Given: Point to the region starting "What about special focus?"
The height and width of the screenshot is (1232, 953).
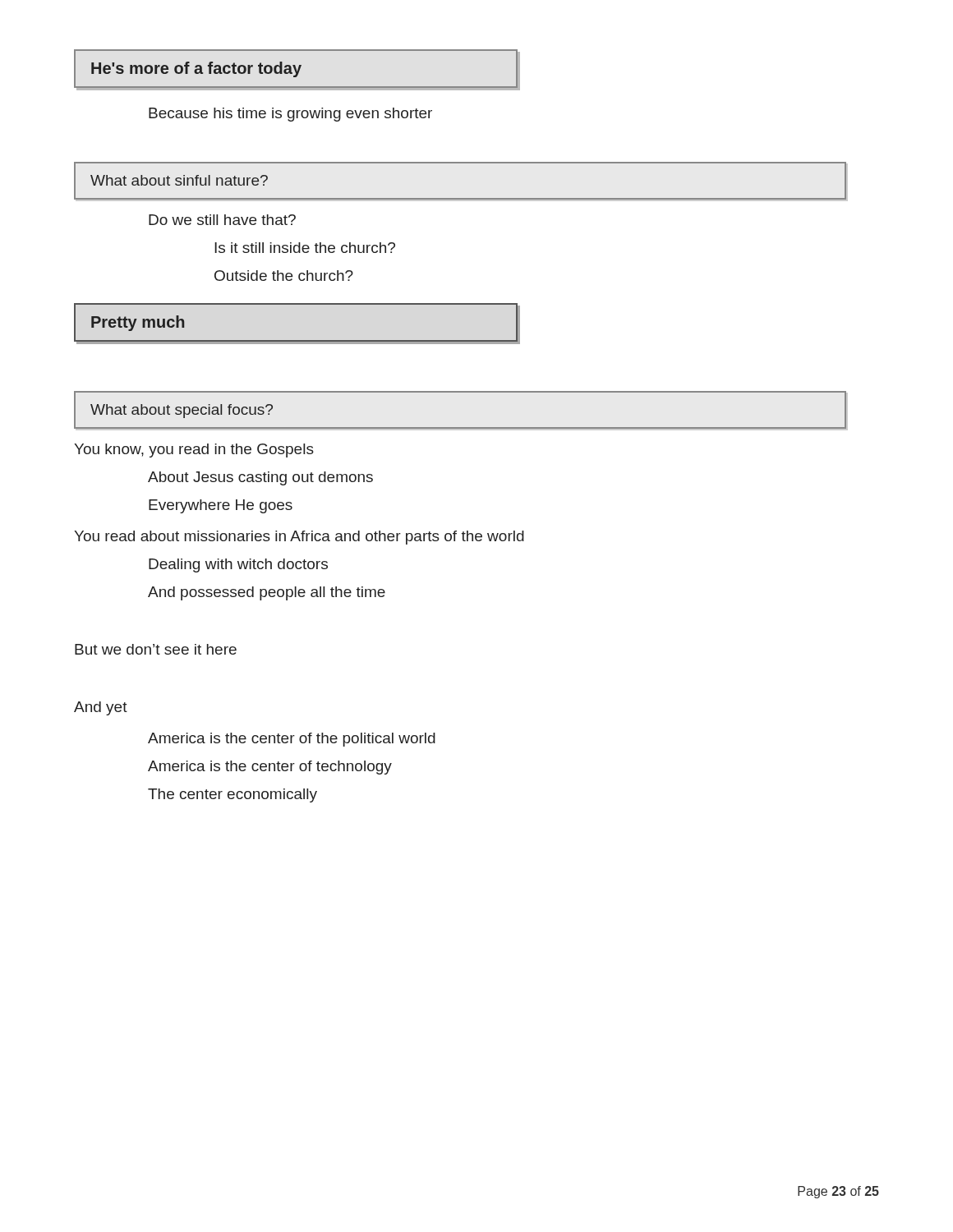Looking at the screenshot, I should point(460,410).
